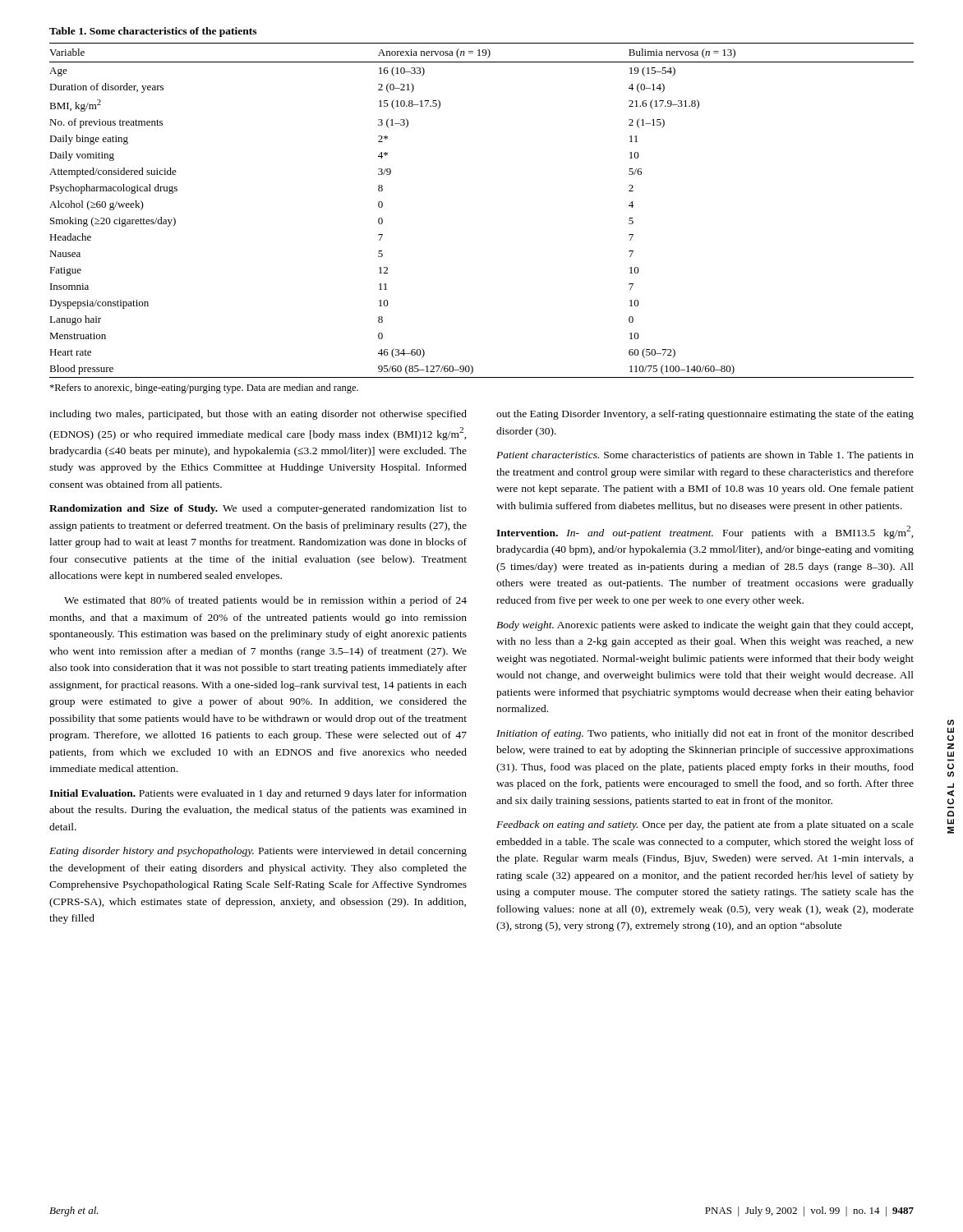Click on the text block starting "Patient characteristics. Some characteristics of patients are"
This screenshot has width=963, height=1232.
705,481
